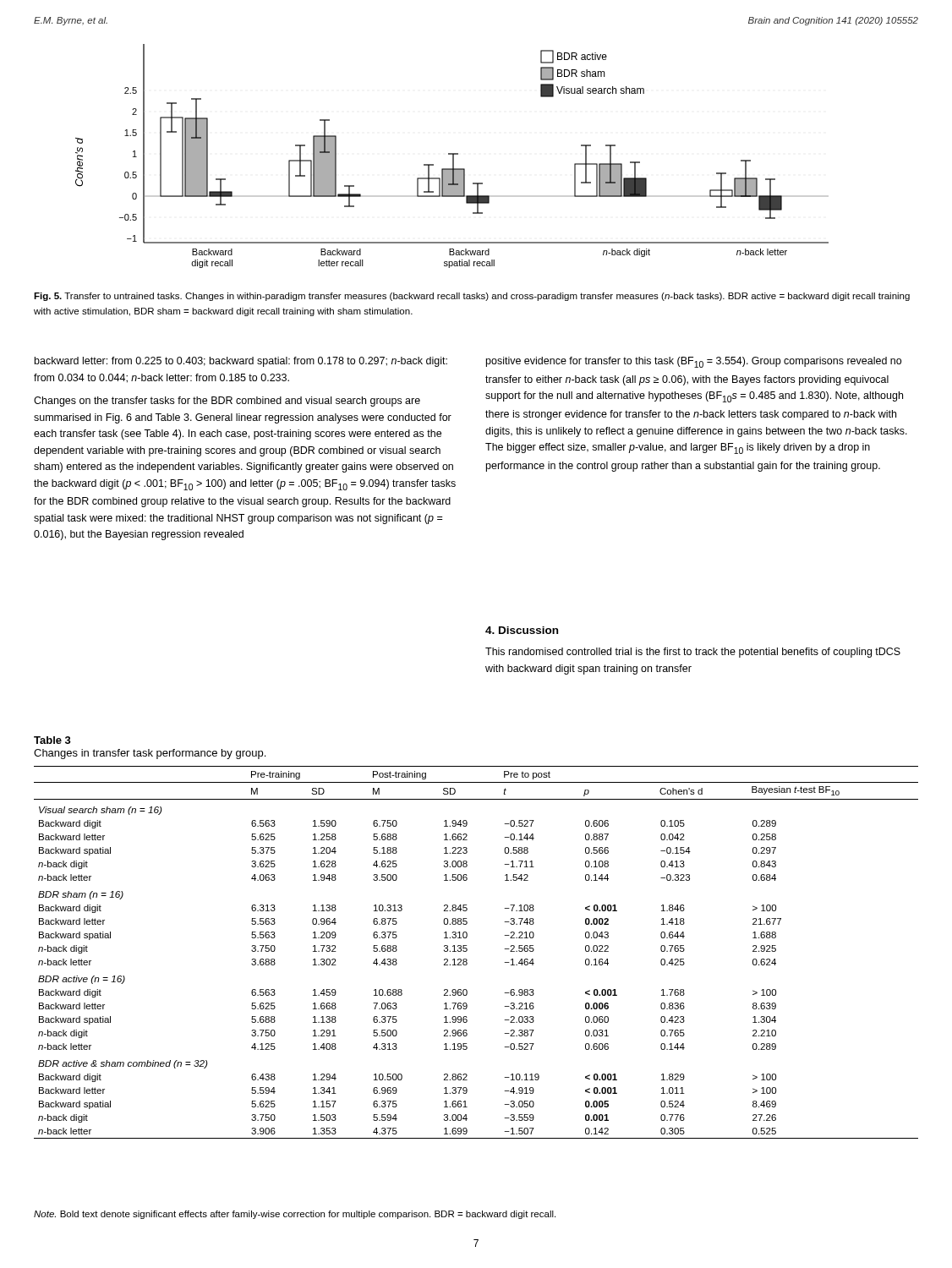Image resolution: width=952 pixels, height=1268 pixels.
Task: Click on the caption containing "Table 3 Changes in transfer"
Action: pyautogui.click(x=150, y=746)
